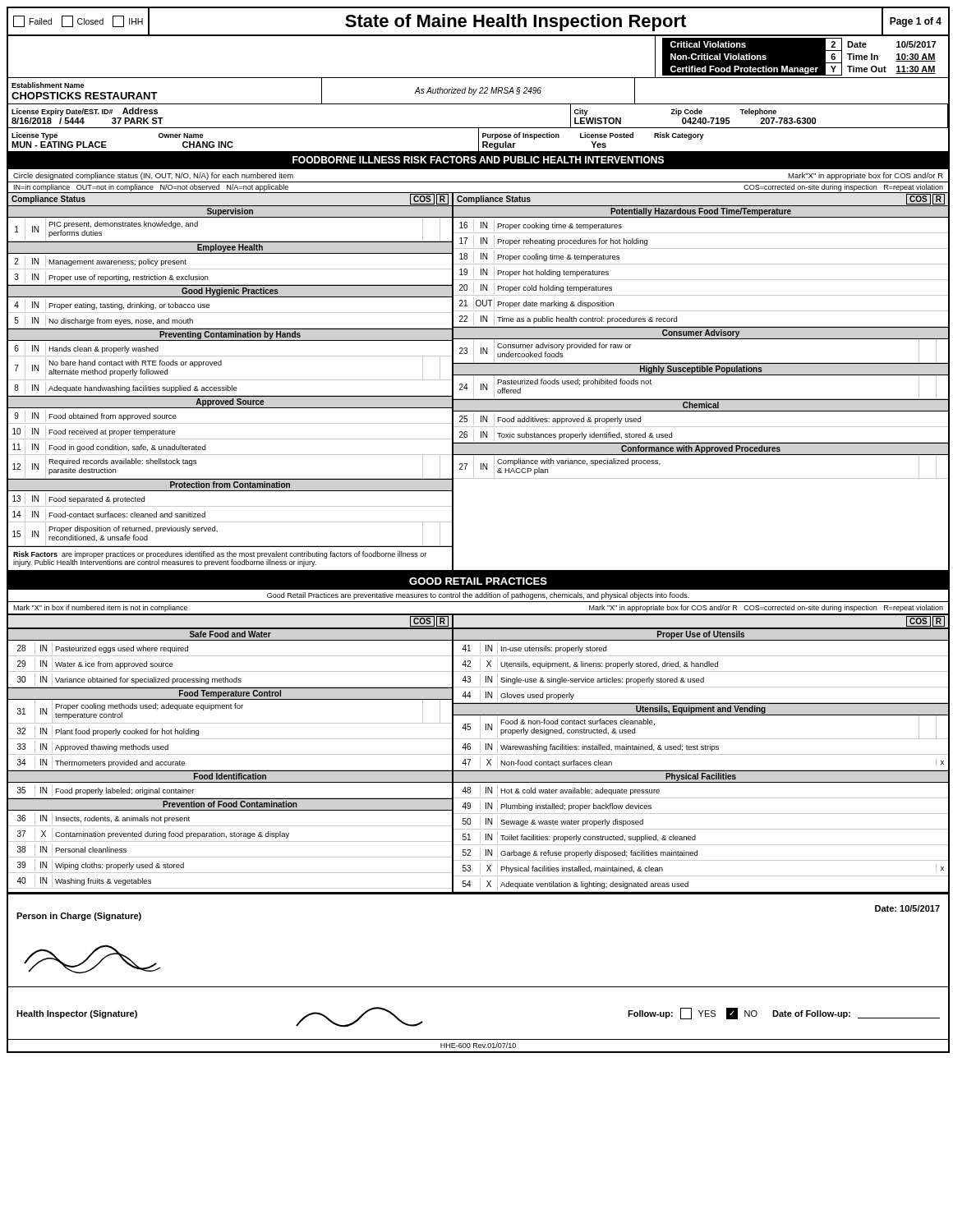
Task: Select the text block starting "Date: 10/5/2017"
Action: [x=907, y=908]
